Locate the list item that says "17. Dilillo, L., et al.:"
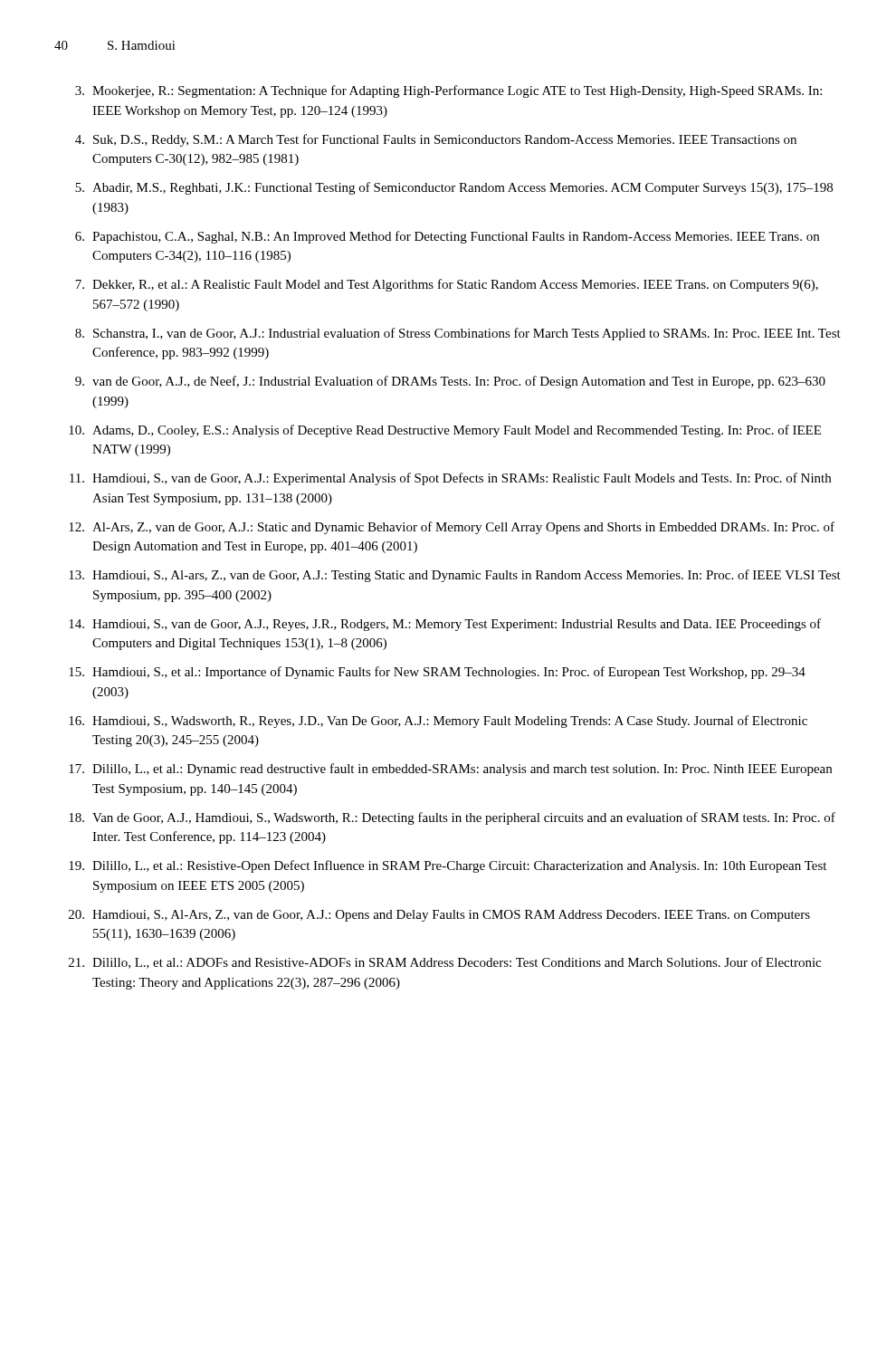The image size is (896, 1358). (x=448, y=779)
